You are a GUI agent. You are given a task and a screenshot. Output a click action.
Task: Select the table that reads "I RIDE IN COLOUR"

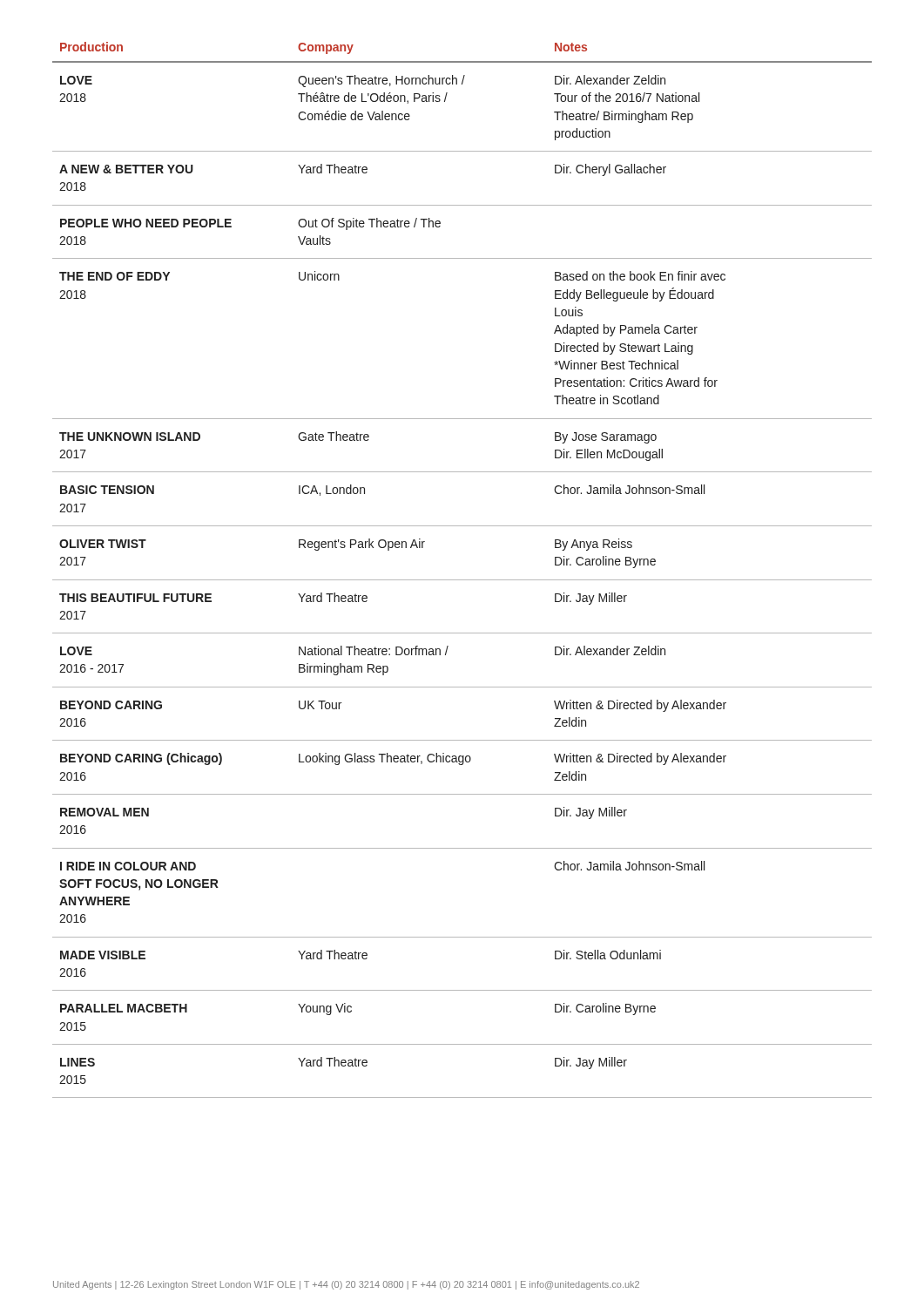(462, 567)
